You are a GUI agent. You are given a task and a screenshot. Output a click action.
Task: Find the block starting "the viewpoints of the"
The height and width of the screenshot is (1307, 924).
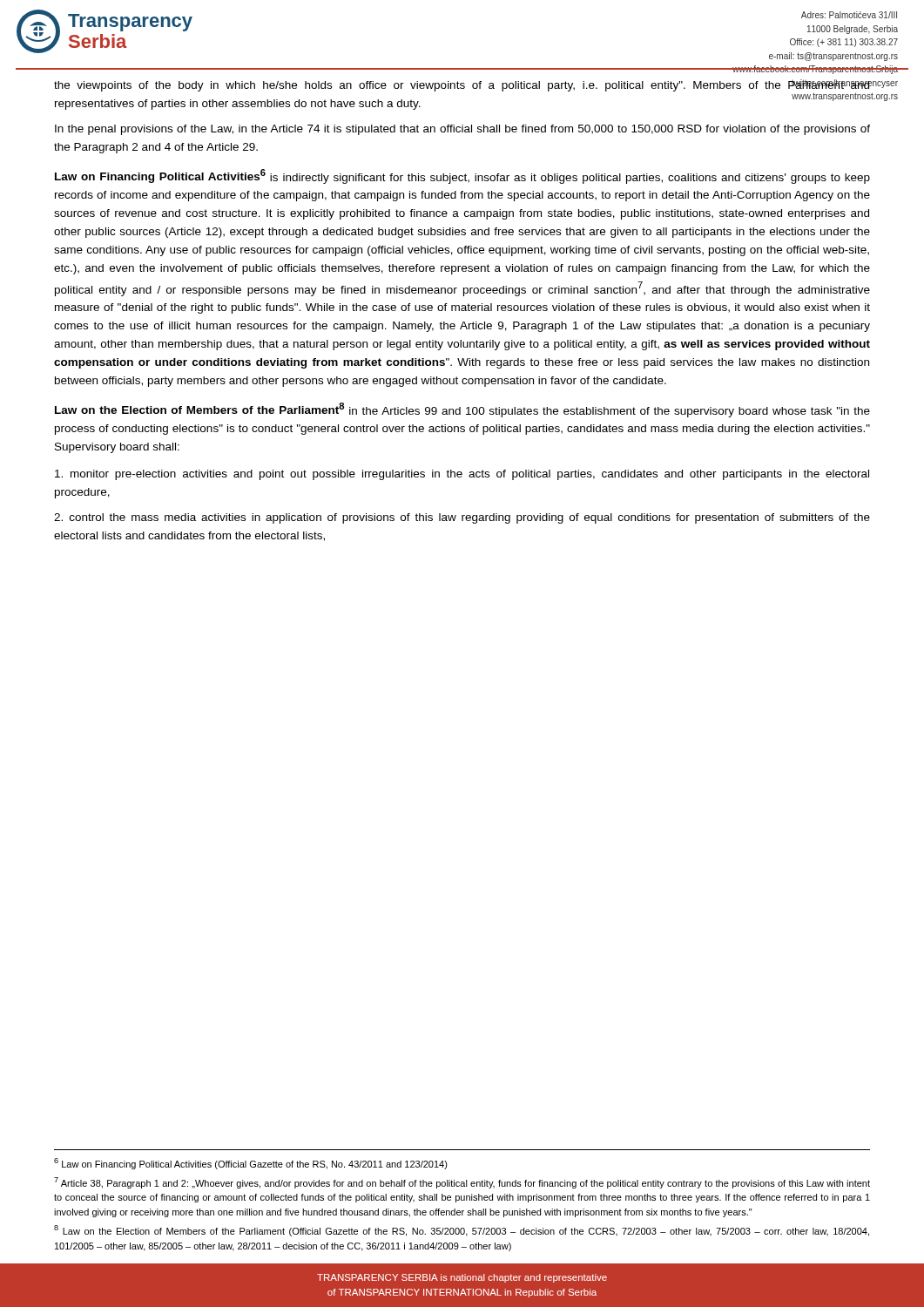[462, 117]
